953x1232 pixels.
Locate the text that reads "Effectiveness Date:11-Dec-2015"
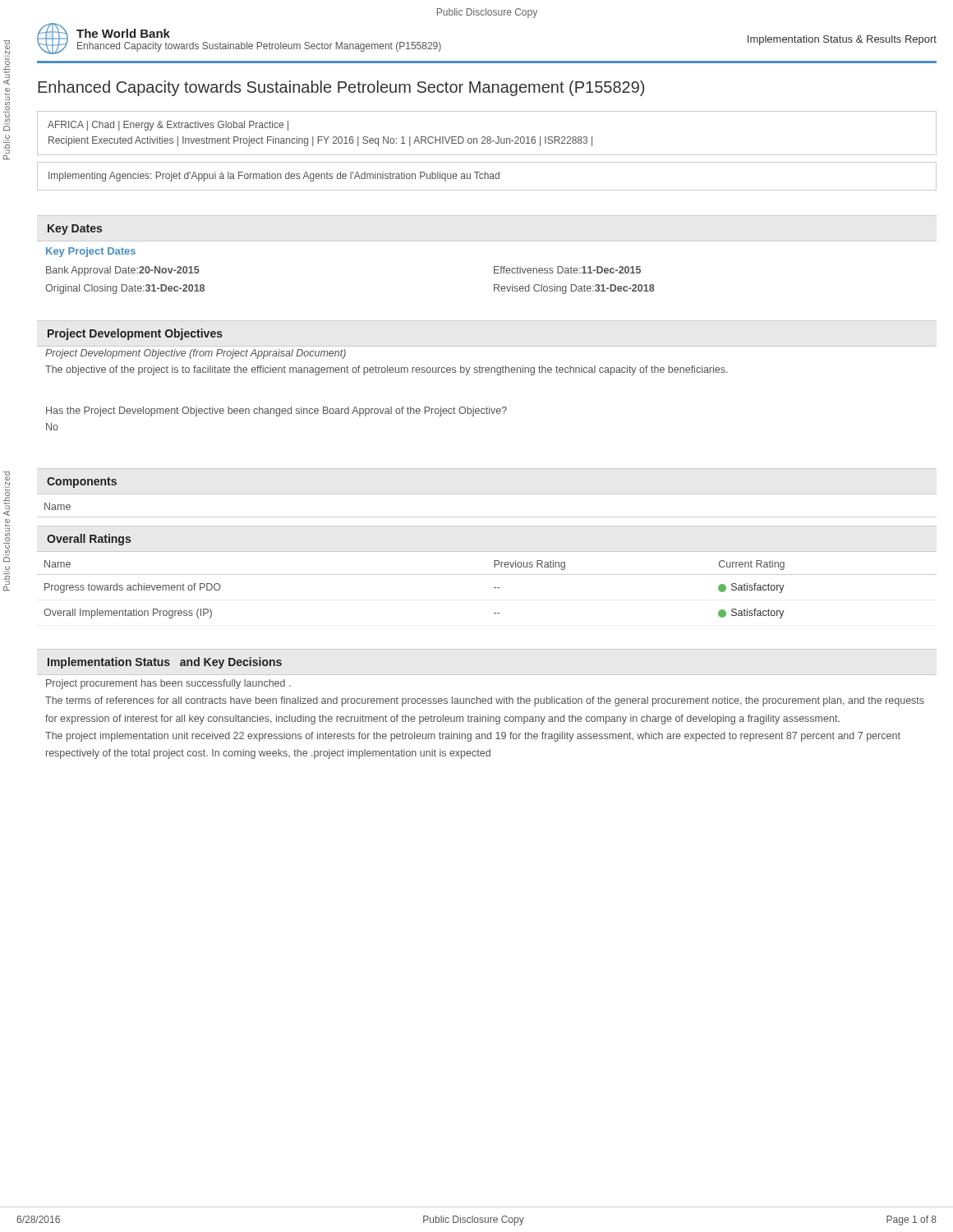pyautogui.click(x=567, y=270)
